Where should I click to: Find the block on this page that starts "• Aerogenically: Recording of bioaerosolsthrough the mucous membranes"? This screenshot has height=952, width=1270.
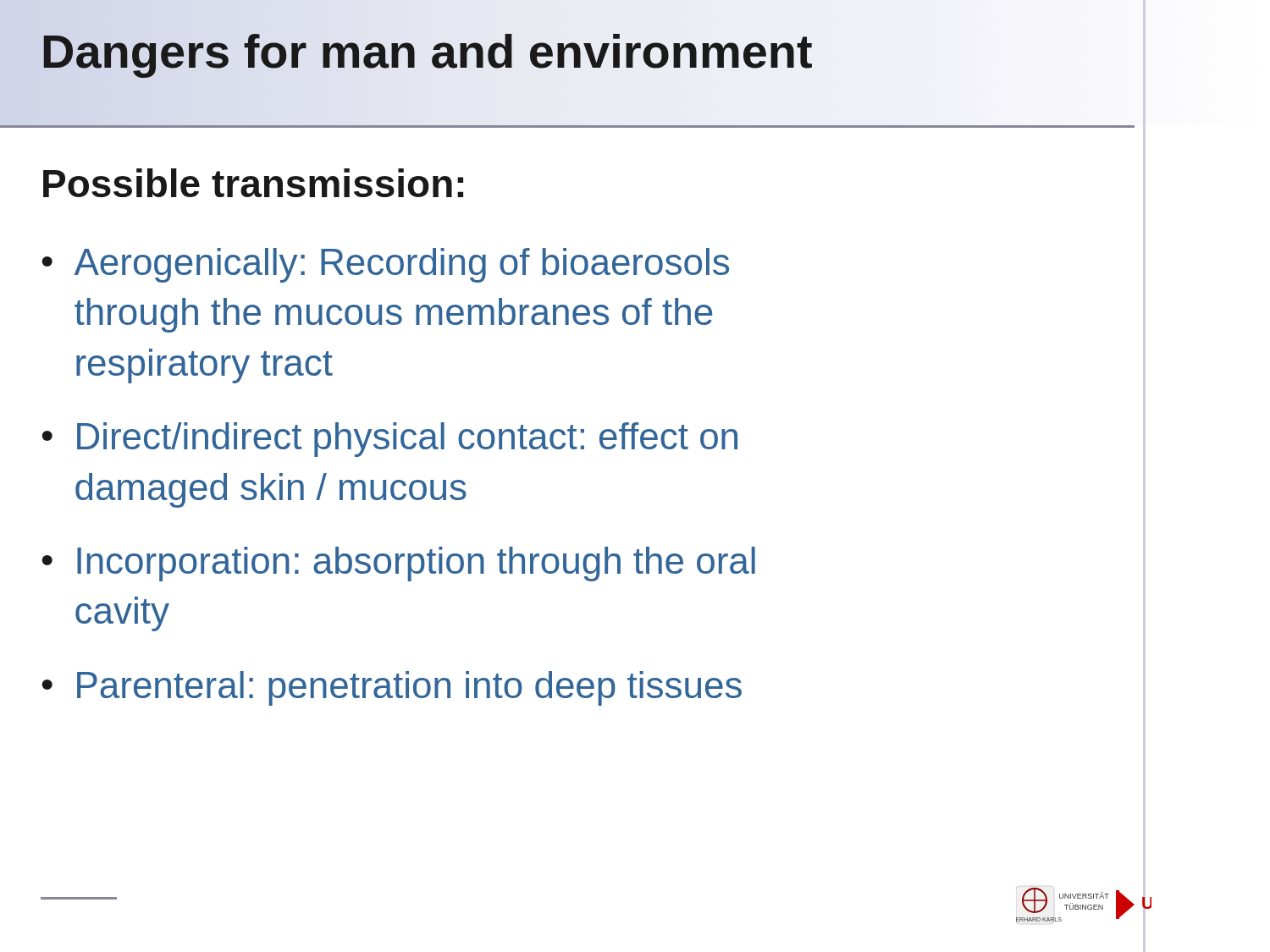(386, 312)
